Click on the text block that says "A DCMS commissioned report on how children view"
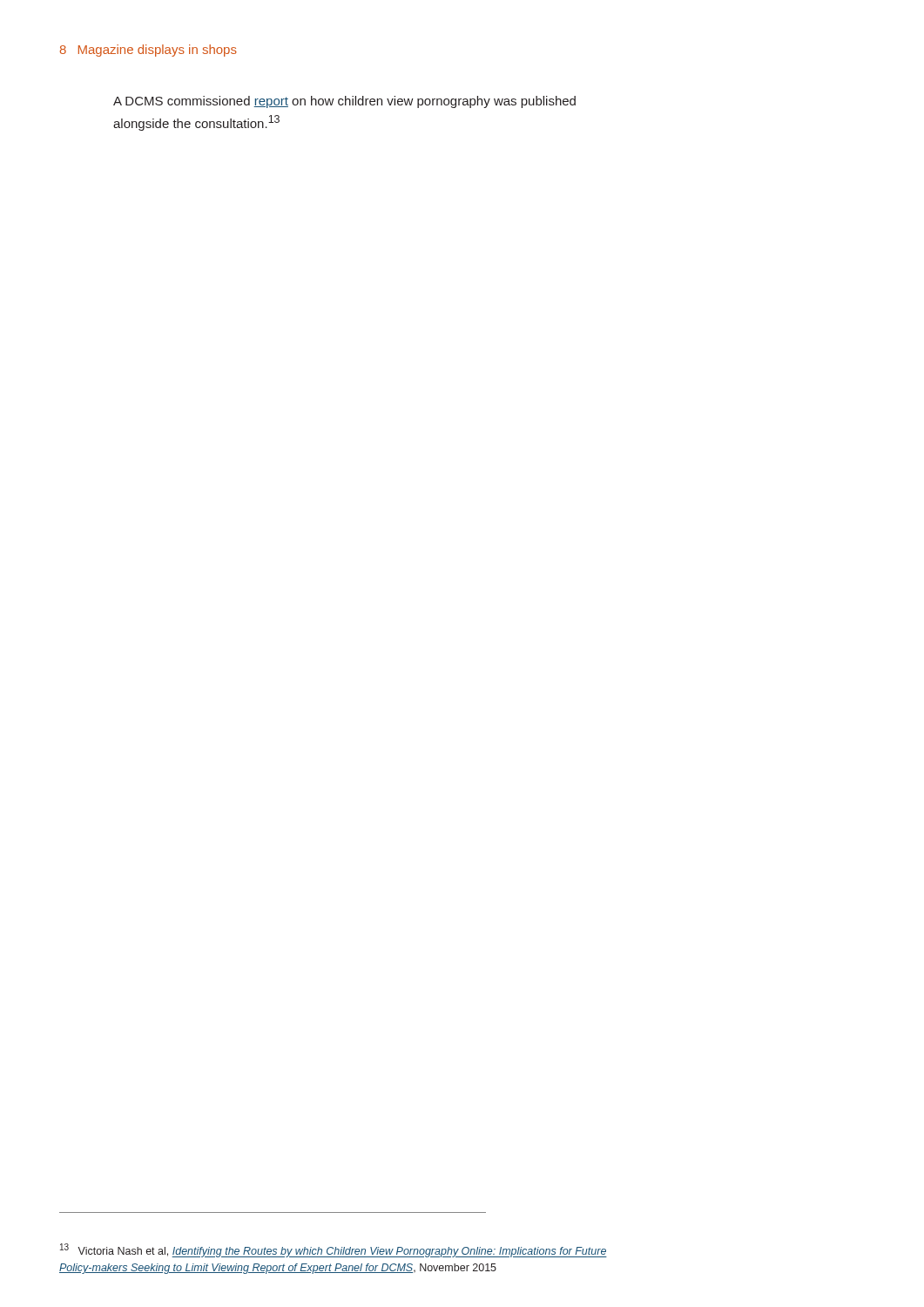Screen dimensions: 1307x924 point(345,112)
